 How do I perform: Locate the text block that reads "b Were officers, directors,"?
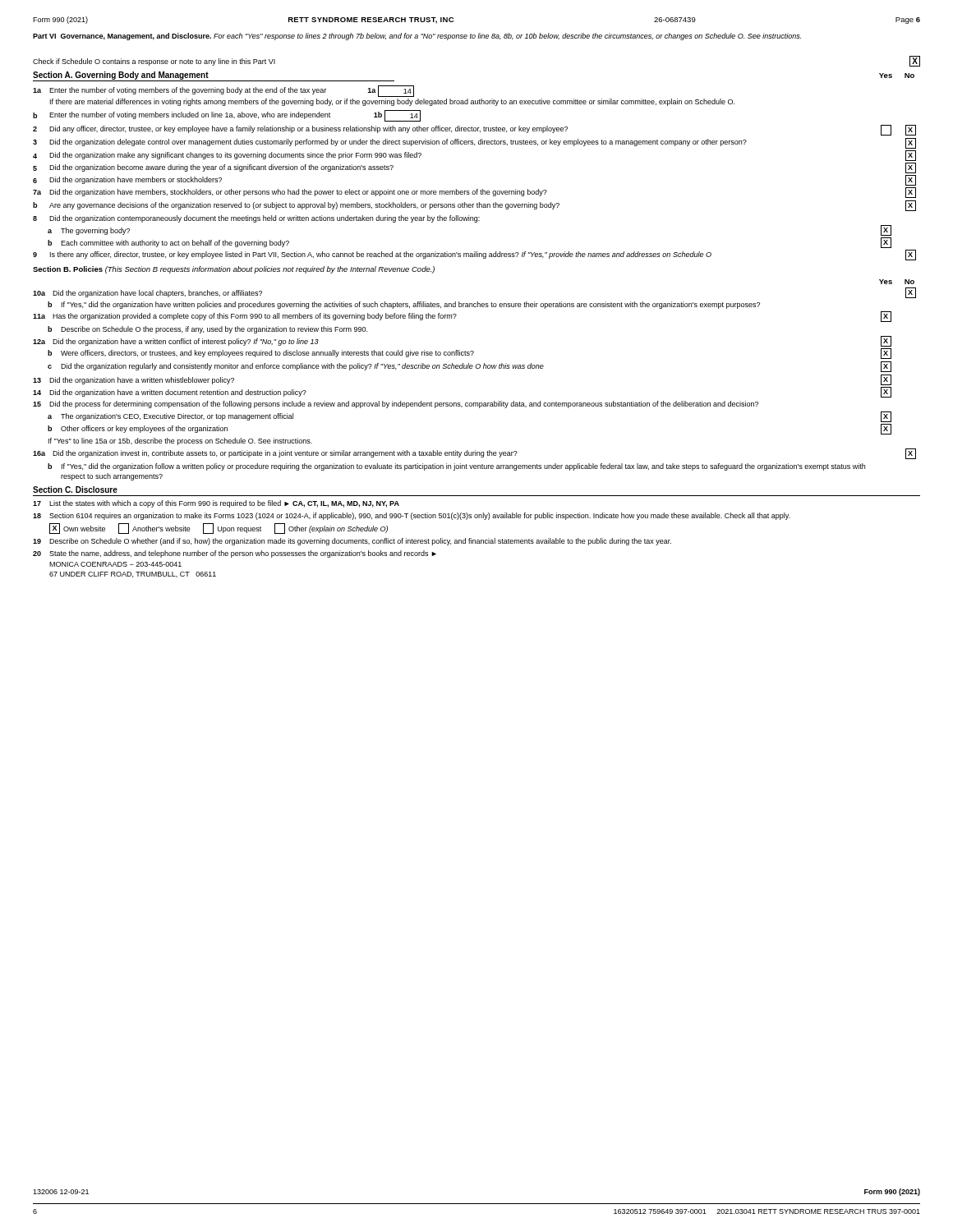(484, 354)
